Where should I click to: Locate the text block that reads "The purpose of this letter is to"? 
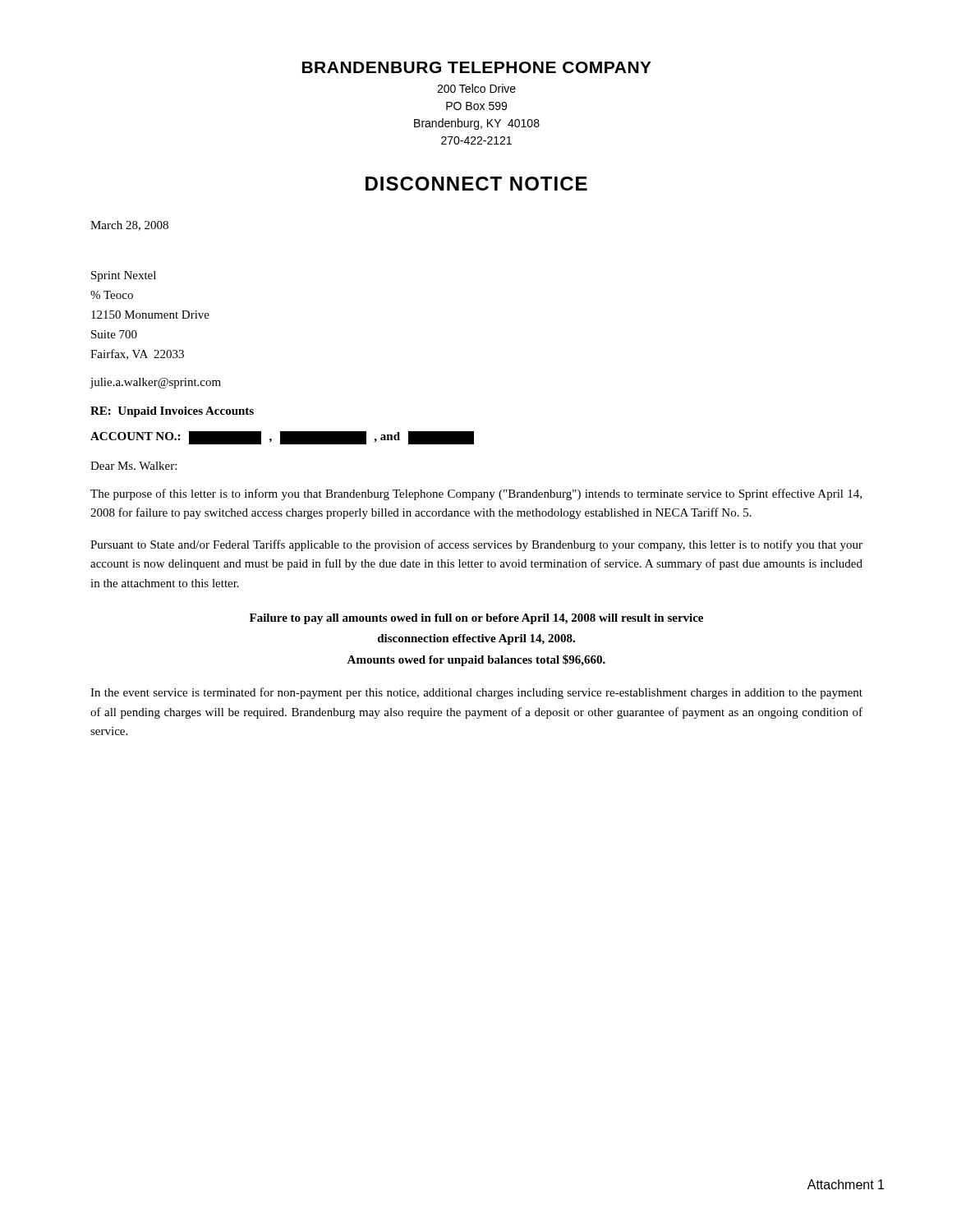(476, 503)
